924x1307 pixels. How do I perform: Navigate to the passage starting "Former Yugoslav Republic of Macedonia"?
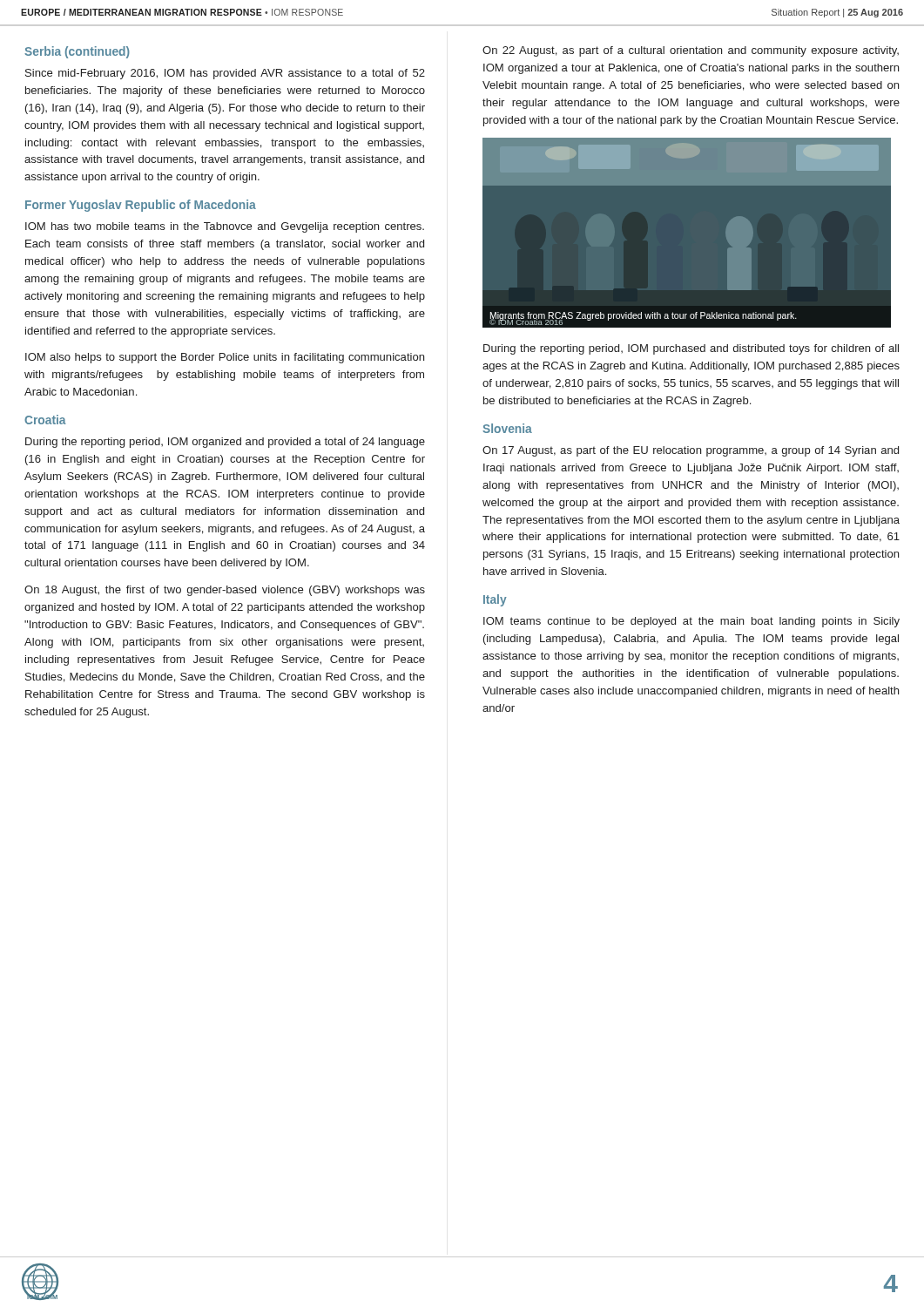140,205
